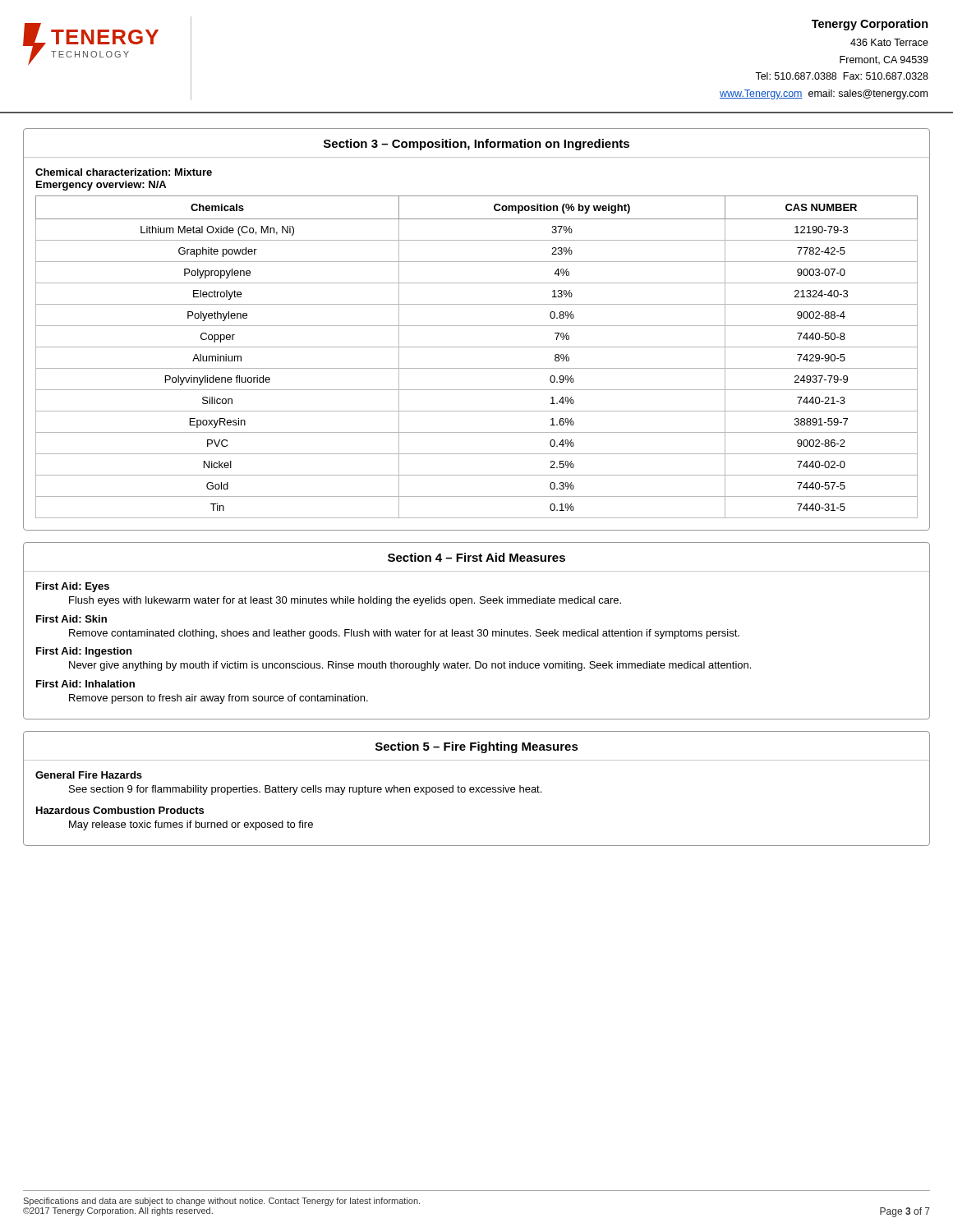
Task: Point to the element starting "First Aid: Skin Remove"
Action: pyautogui.click(x=476, y=627)
